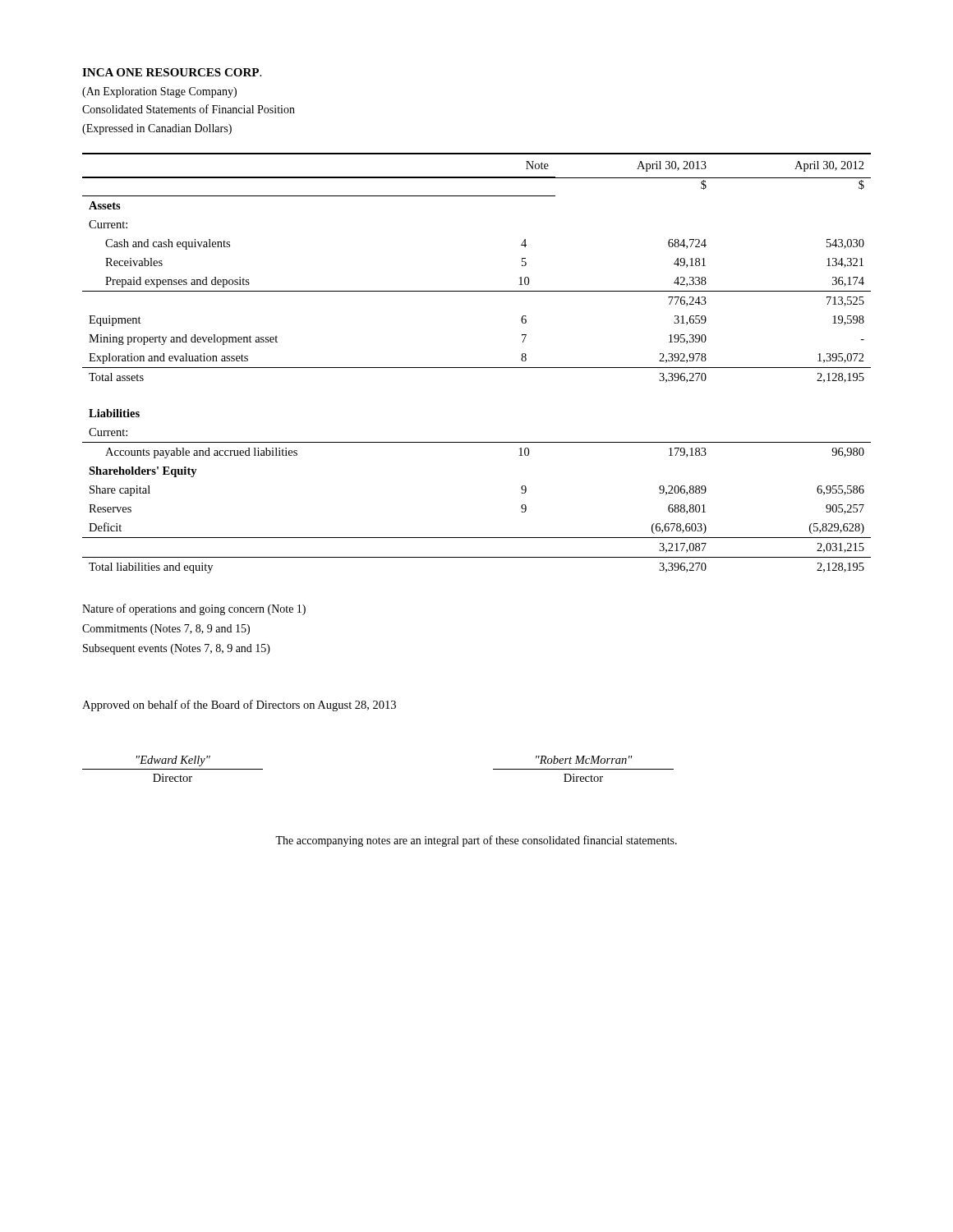Find the table that mentions "Total assets"
Image resolution: width=953 pixels, height=1232 pixels.
(476, 365)
